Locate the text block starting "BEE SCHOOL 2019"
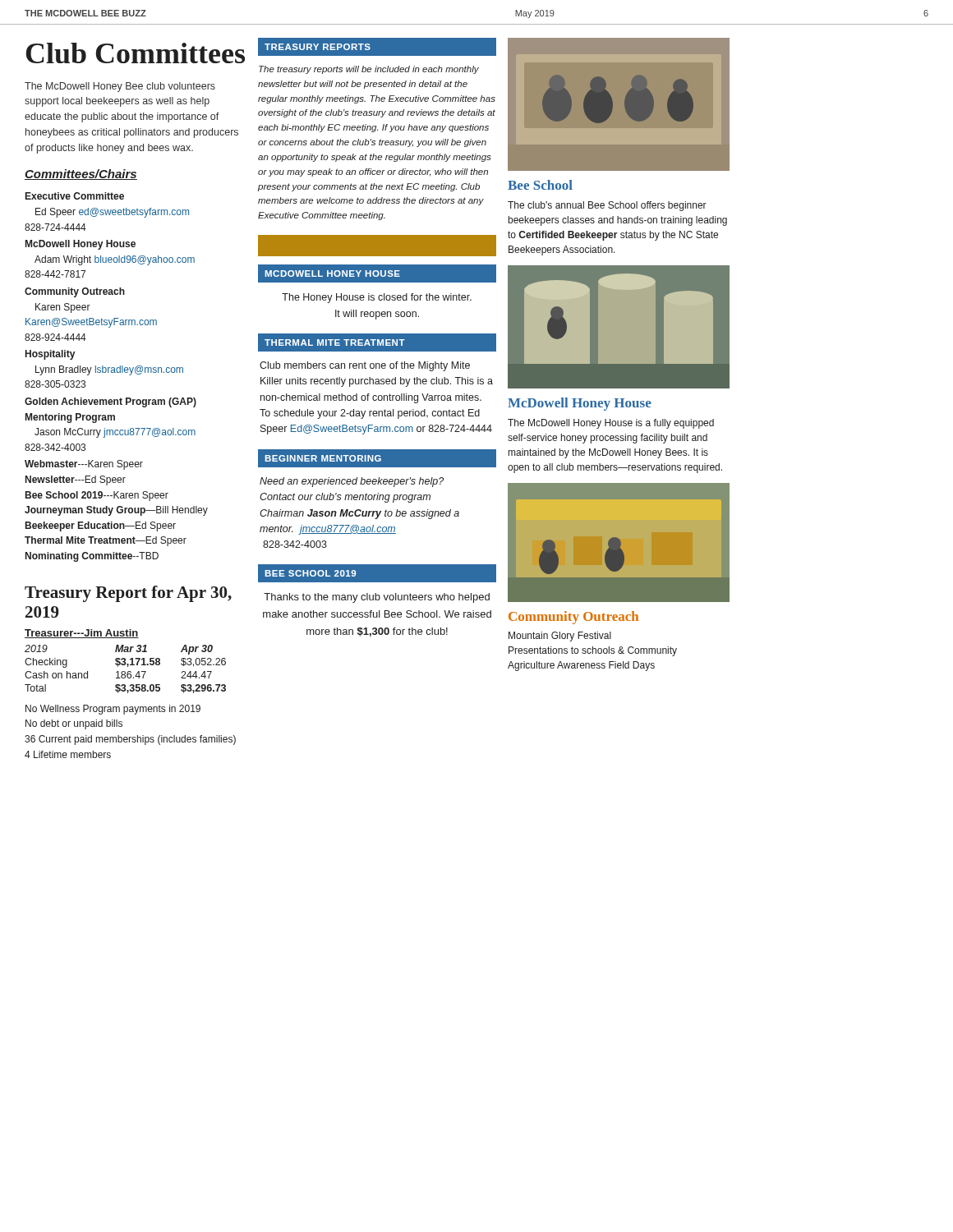The image size is (953, 1232). pos(311,573)
